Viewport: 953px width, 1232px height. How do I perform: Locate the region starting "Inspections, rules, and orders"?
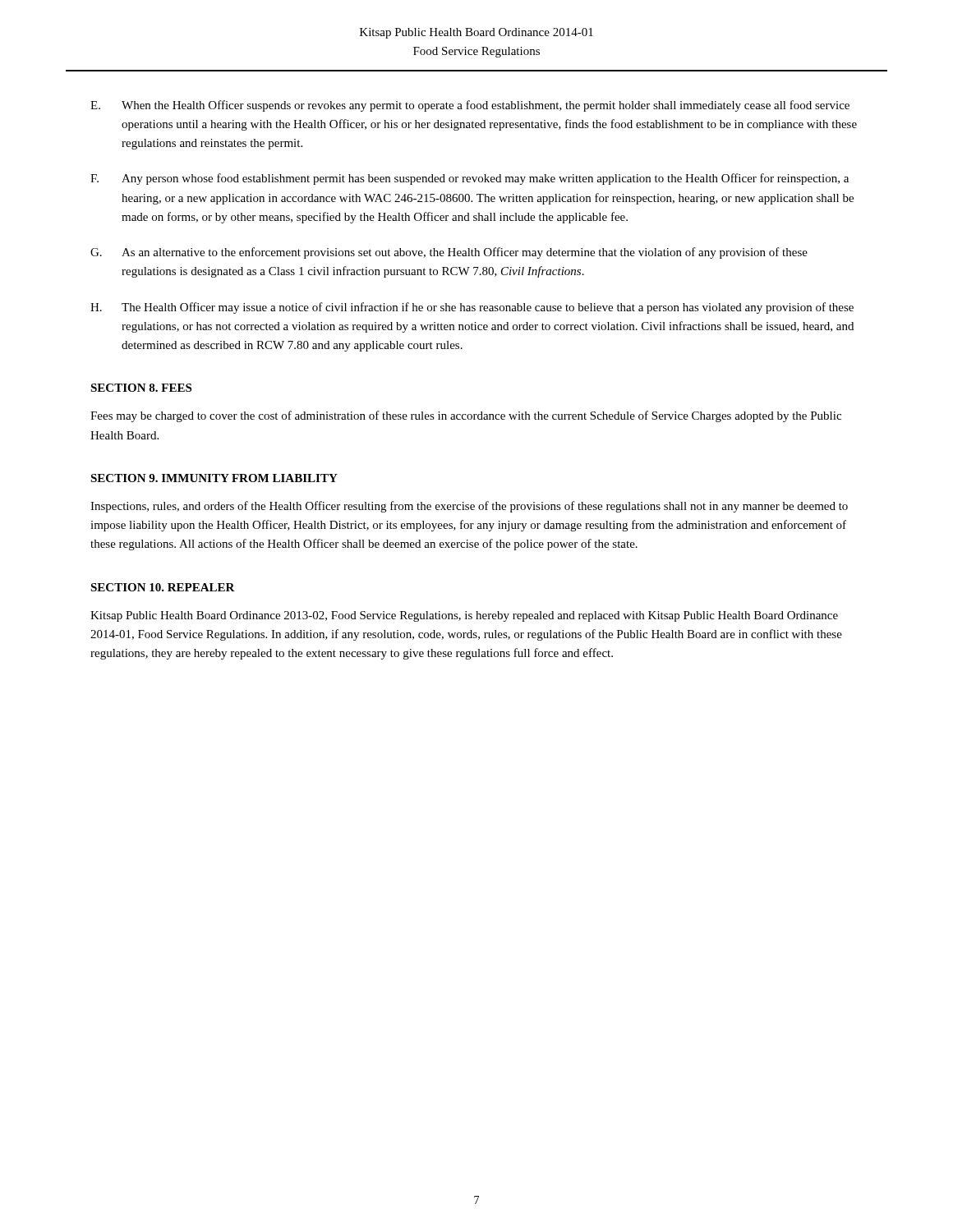(469, 525)
